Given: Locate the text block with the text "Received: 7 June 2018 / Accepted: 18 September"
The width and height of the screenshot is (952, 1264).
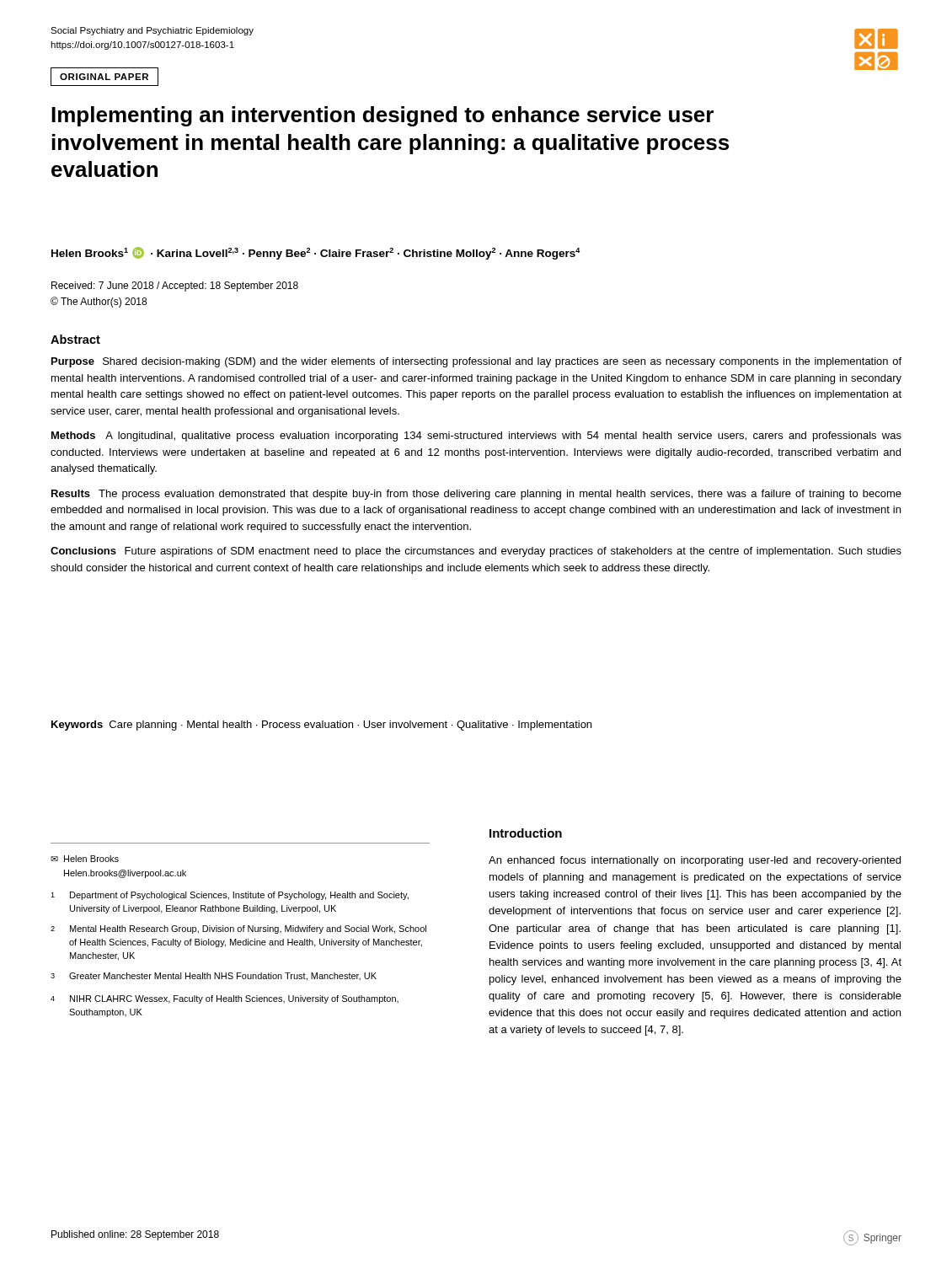Looking at the screenshot, I should 175,294.
